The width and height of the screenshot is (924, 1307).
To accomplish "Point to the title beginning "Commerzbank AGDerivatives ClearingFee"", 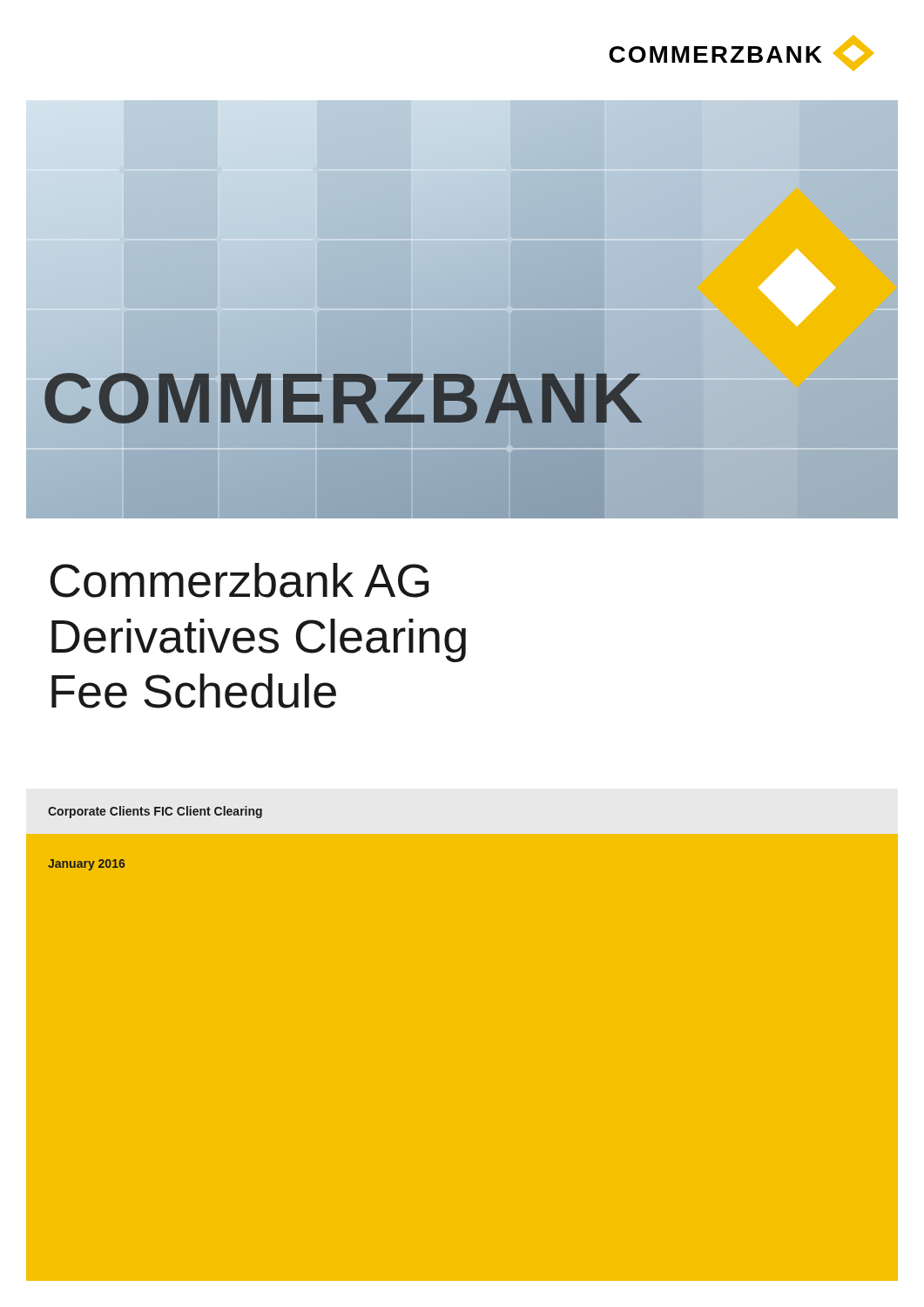I will [x=462, y=637].
